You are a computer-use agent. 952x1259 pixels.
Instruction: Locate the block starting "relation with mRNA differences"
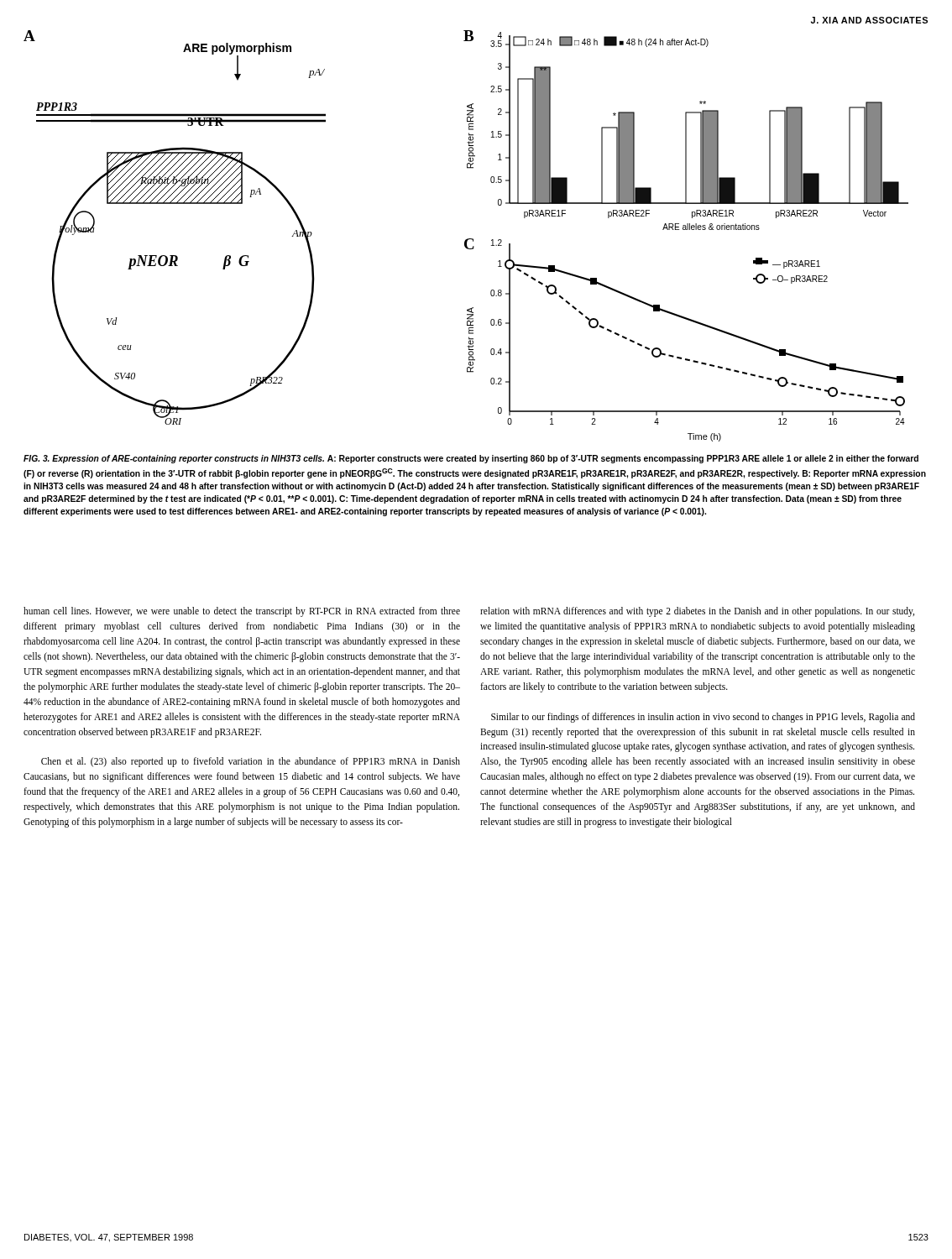[x=698, y=716]
